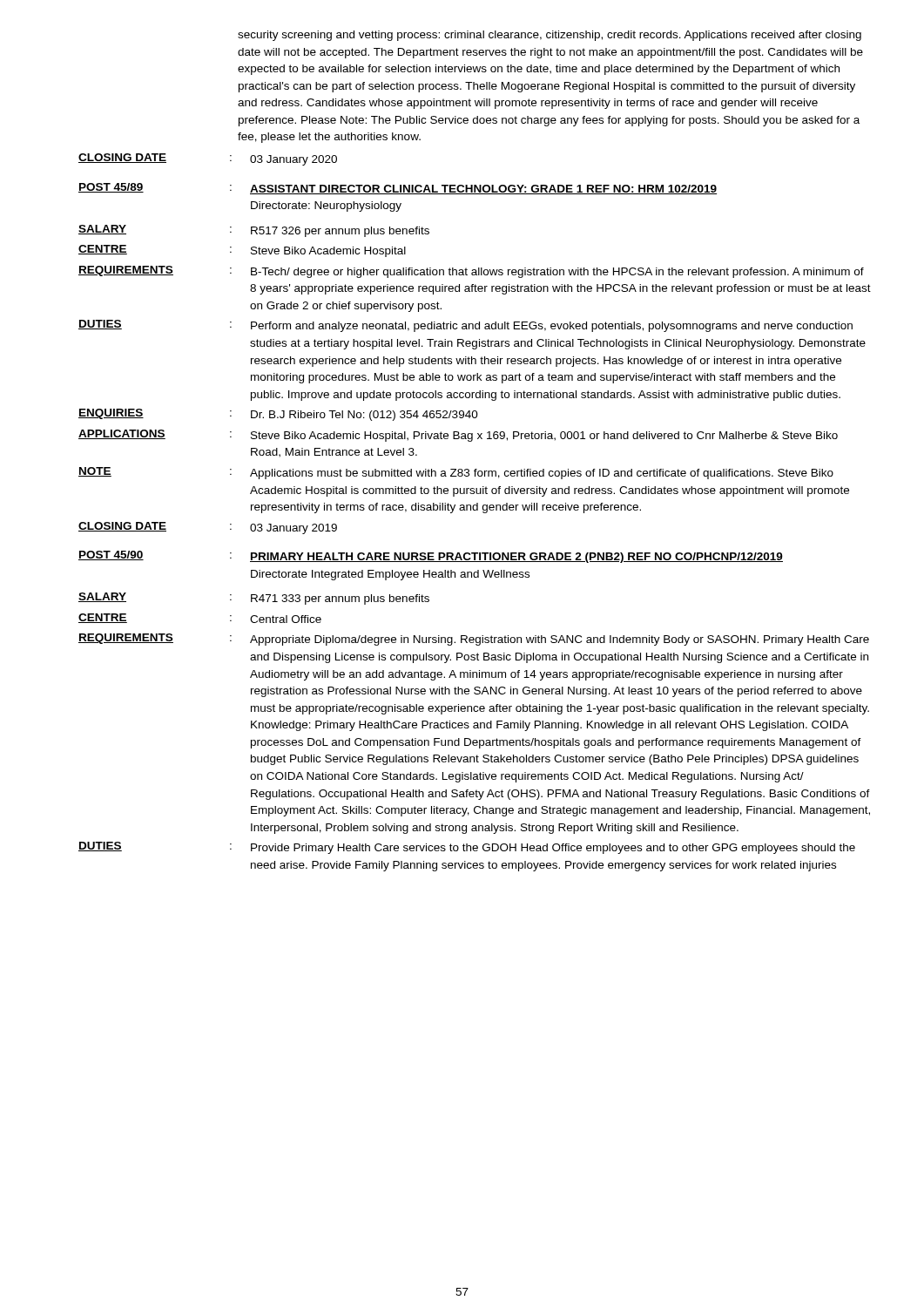924x1307 pixels.
Task: Click on the element starting "NOTE : Applications must be"
Action: coord(475,490)
